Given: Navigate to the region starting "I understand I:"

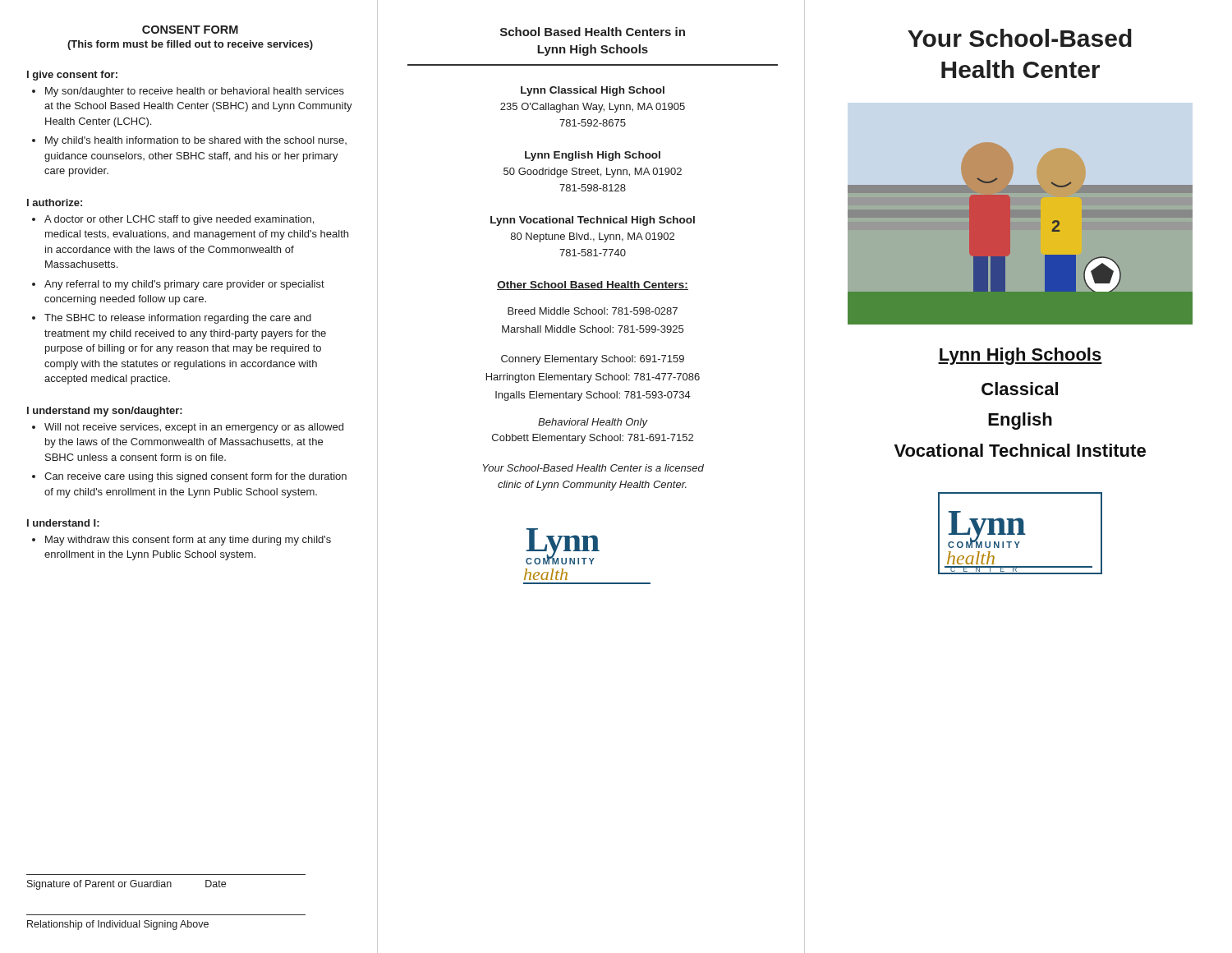Looking at the screenshot, I should (63, 523).
